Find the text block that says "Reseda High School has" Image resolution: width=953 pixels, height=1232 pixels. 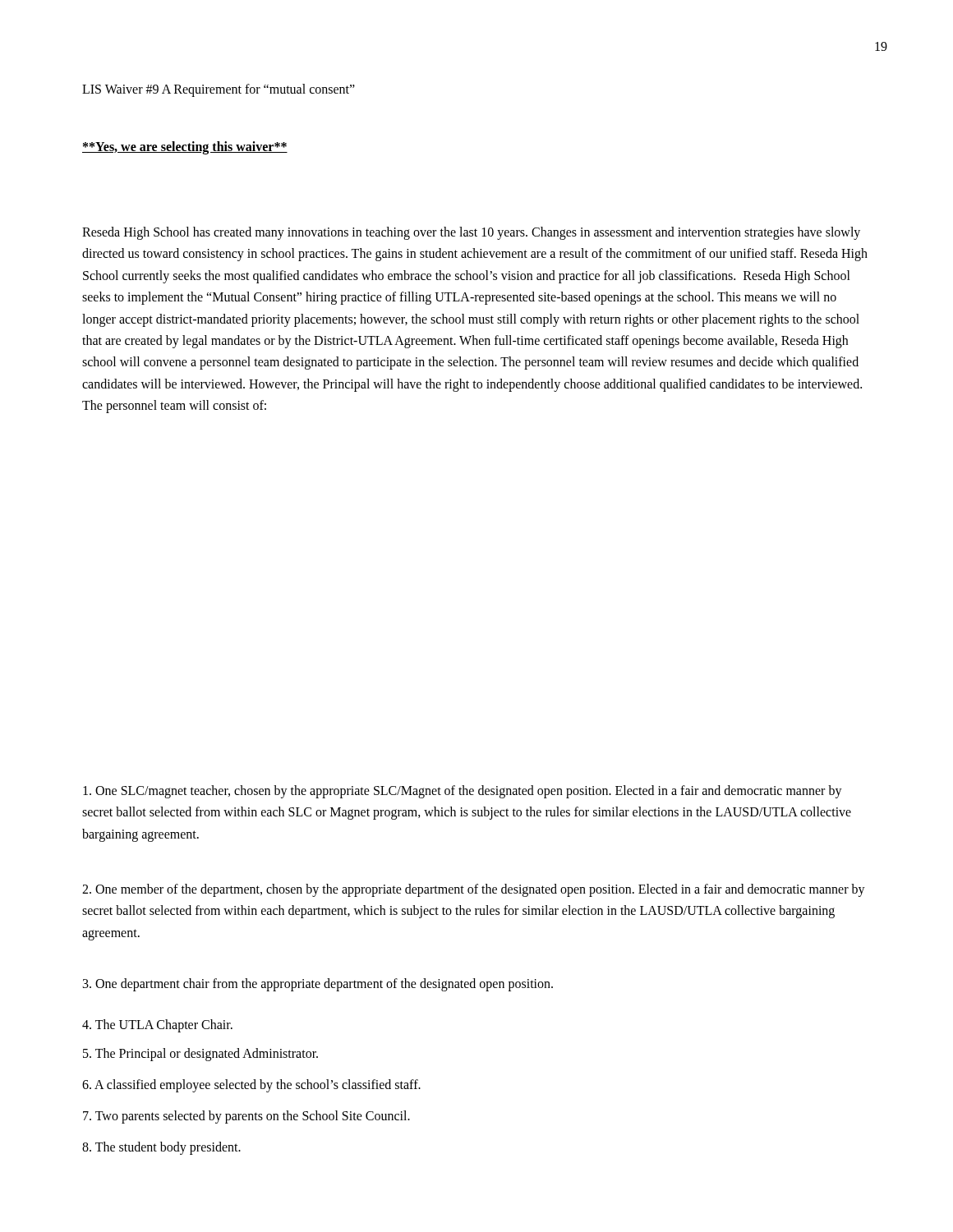tap(475, 319)
